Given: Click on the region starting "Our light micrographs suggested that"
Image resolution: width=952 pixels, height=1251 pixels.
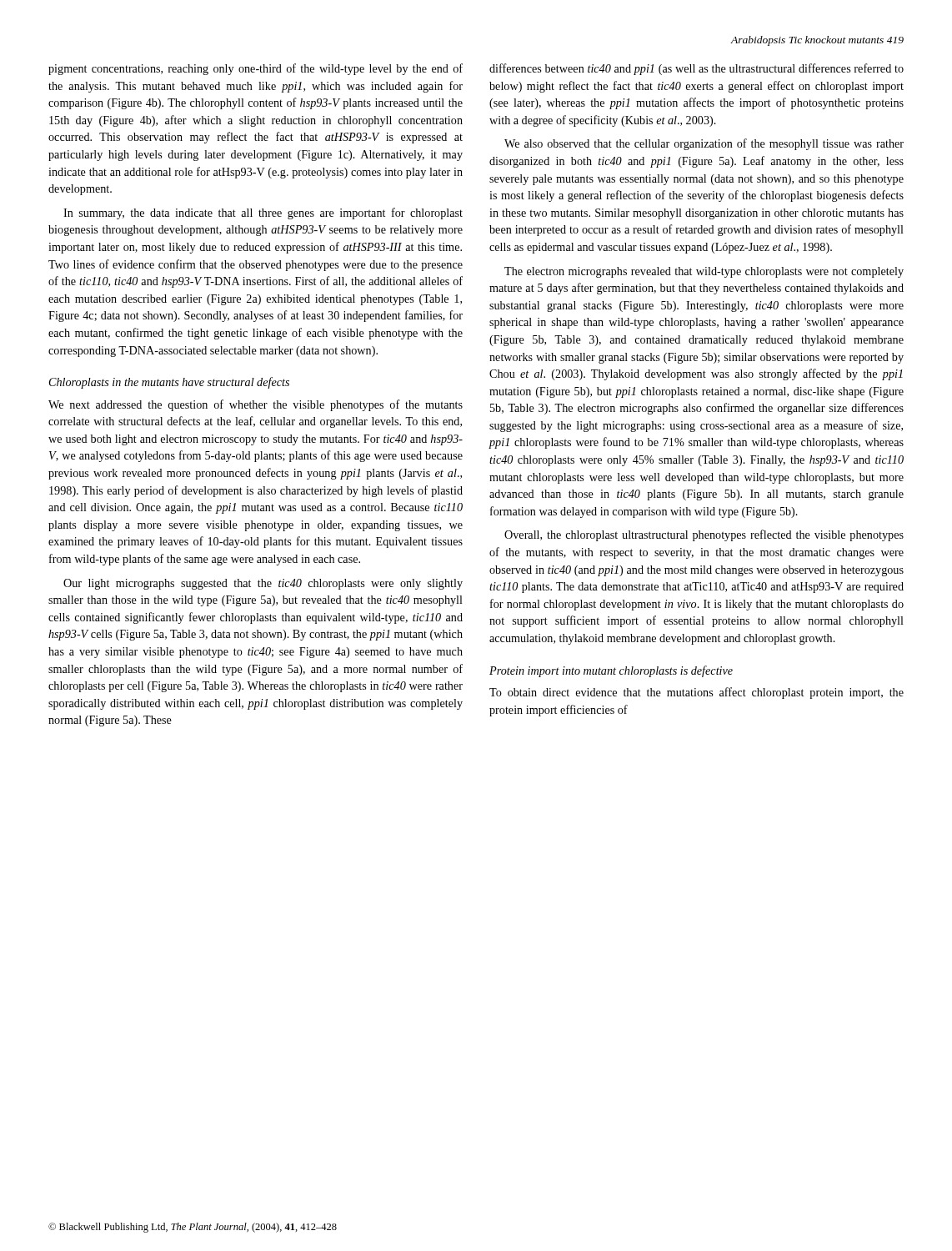Looking at the screenshot, I should pos(256,652).
